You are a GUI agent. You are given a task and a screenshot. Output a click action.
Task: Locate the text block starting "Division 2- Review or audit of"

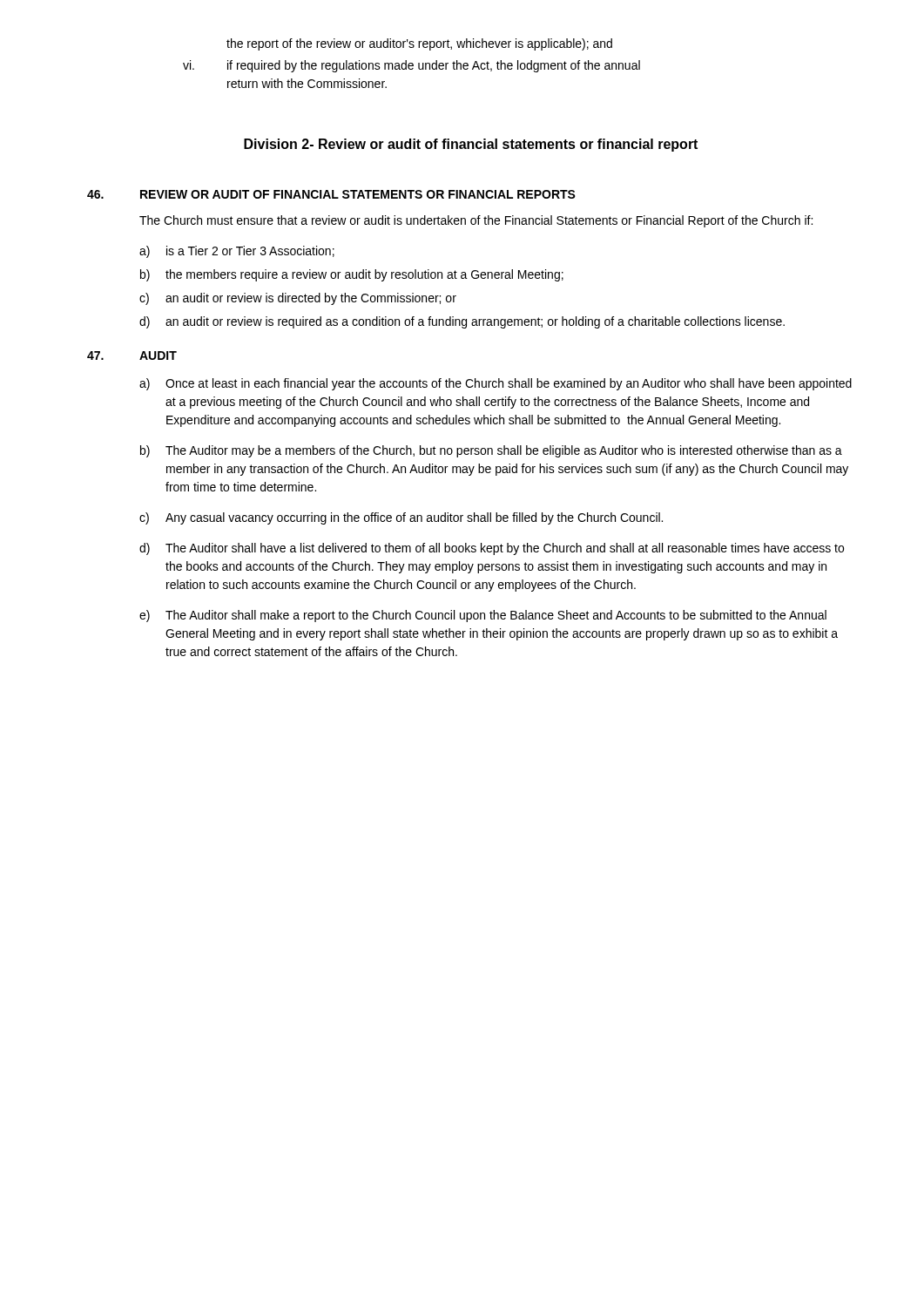click(x=471, y=144)
